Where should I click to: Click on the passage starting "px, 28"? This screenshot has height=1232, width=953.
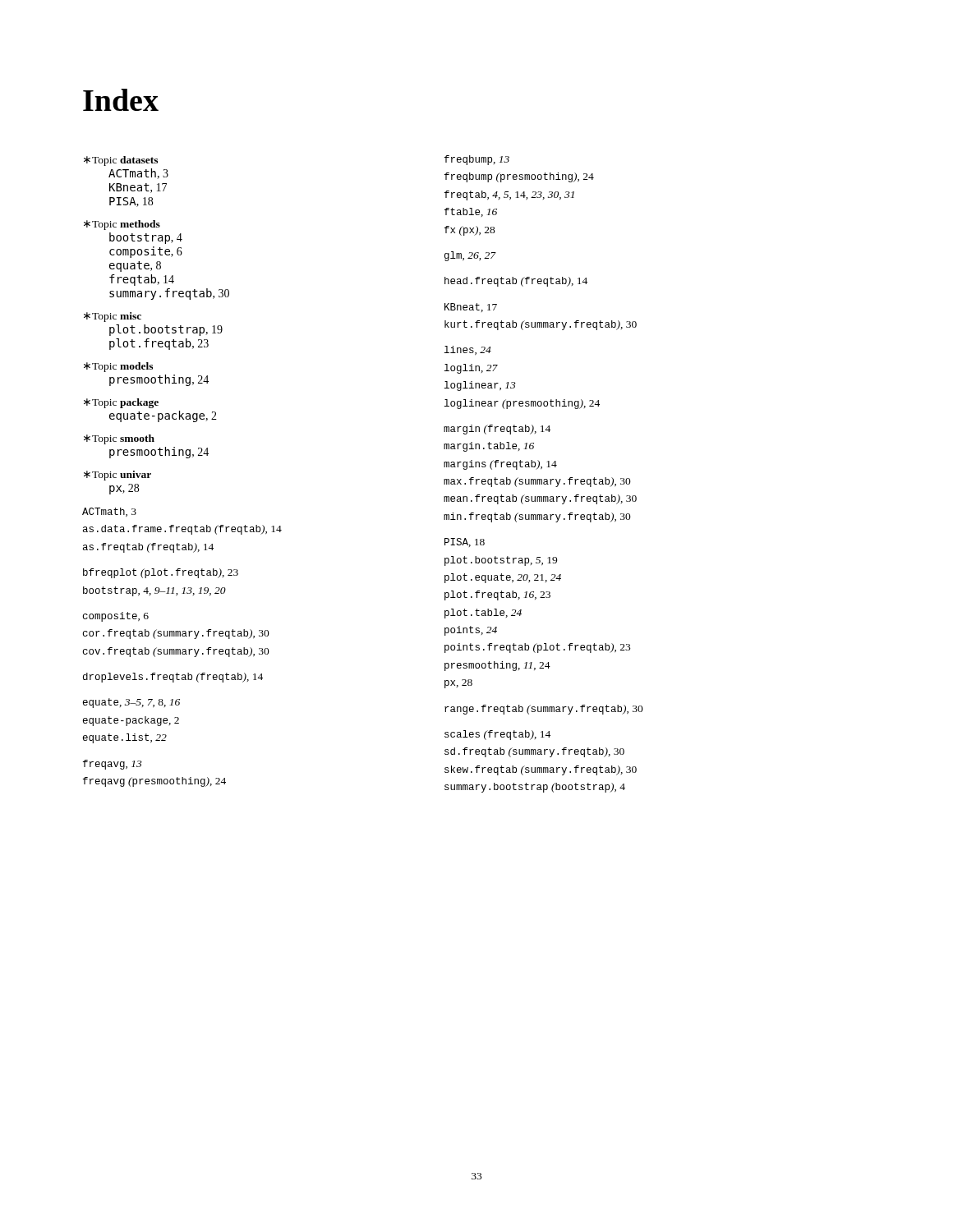[x=458, y=683]
